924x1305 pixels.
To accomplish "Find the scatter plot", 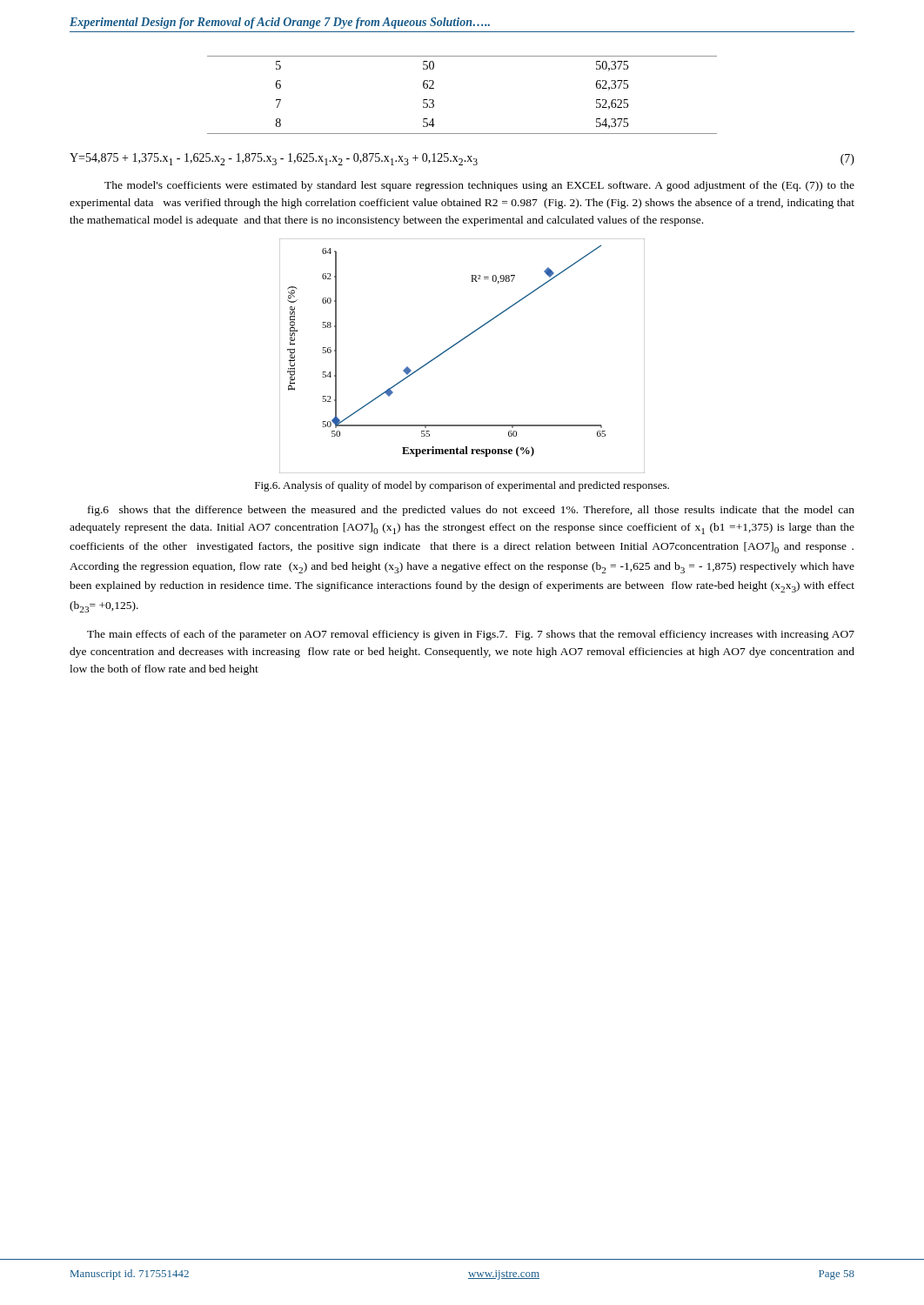I will pos(462,355).
